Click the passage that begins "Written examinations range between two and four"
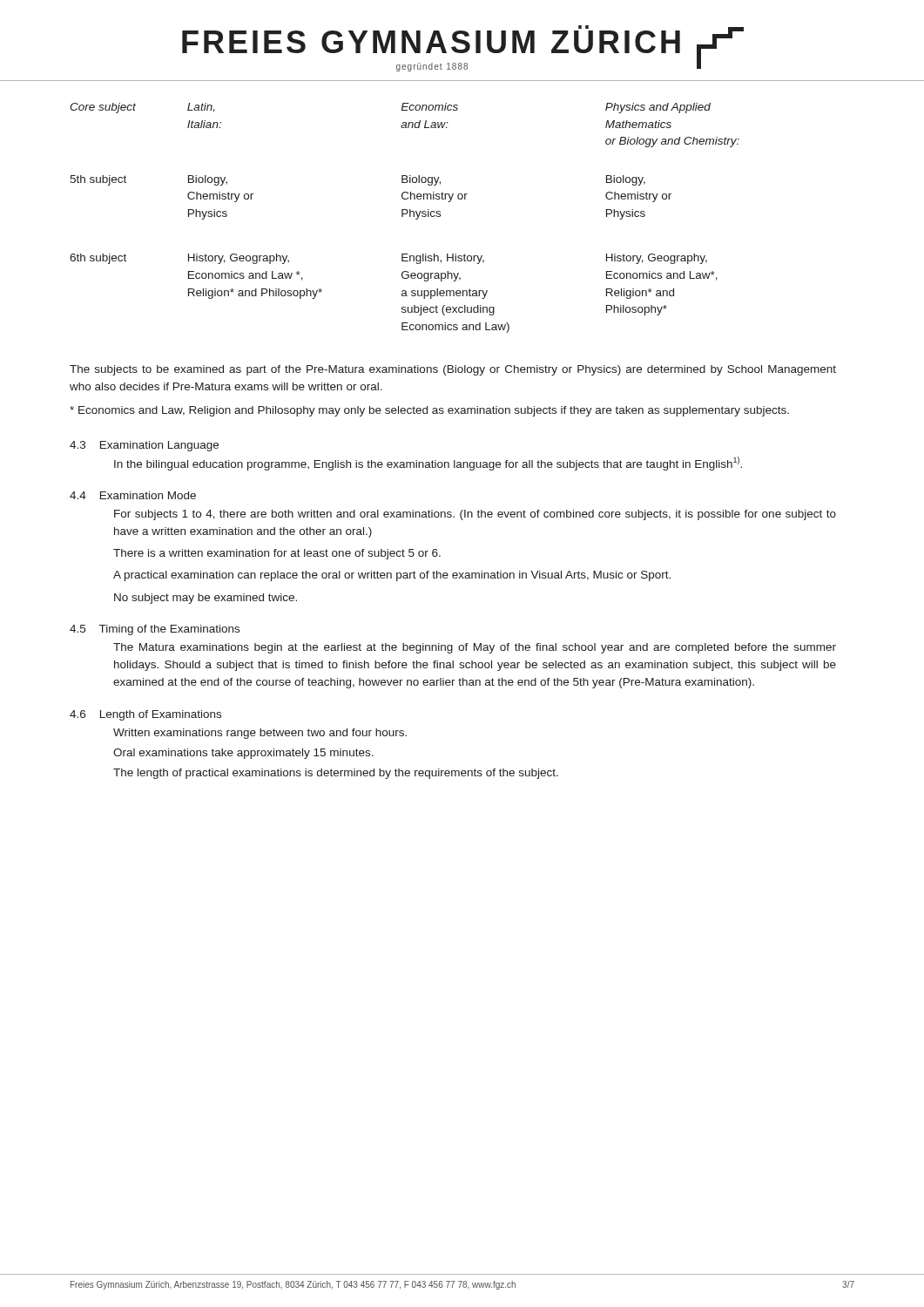Image resolution: width=924 pixels, height=1307 pixels. 260,732
